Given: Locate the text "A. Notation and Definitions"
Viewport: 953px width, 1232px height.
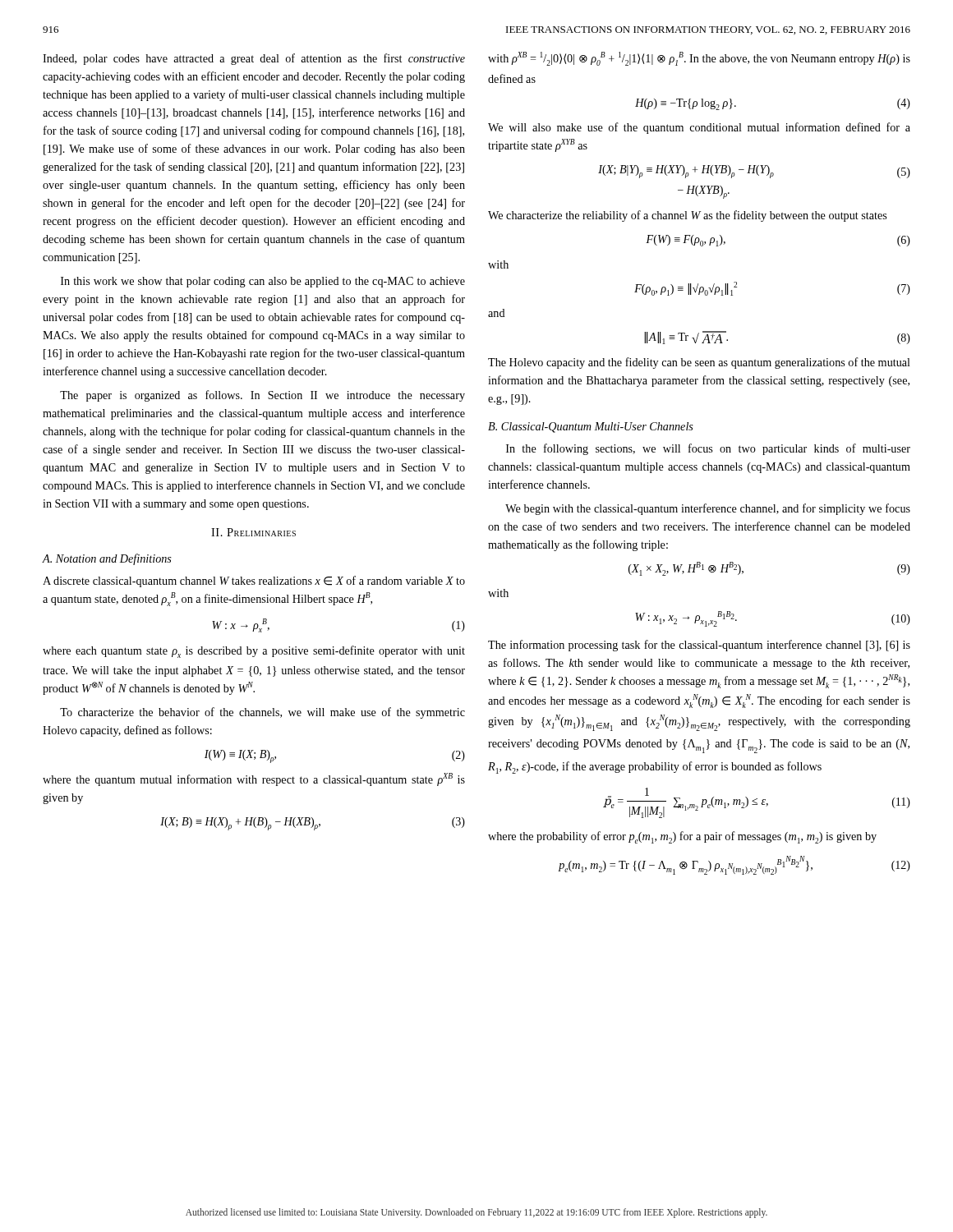Looking at the screenshot, I should [x=107, y=559].
